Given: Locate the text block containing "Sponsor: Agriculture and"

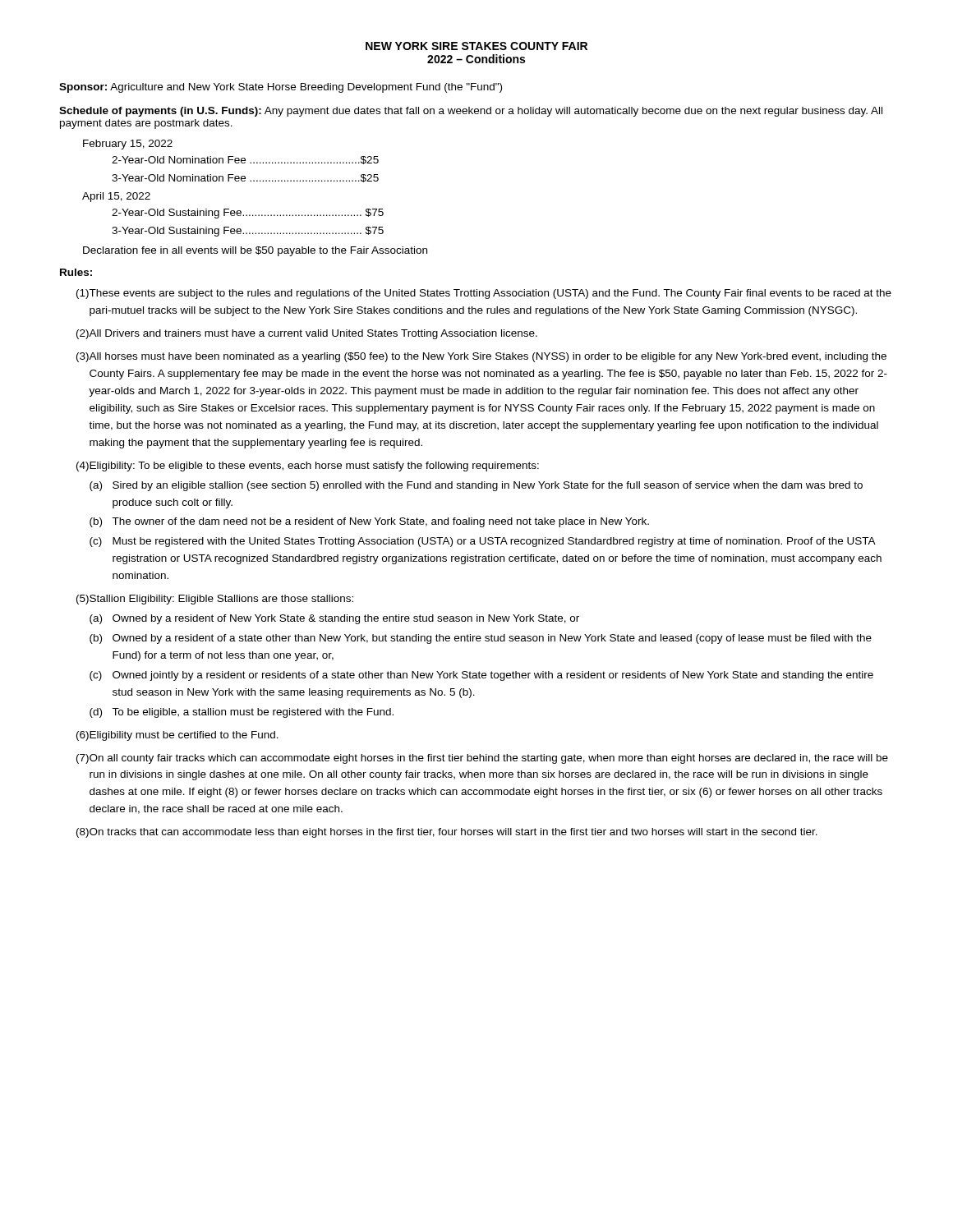Looking at the screenshot, I should click(281, 87).
